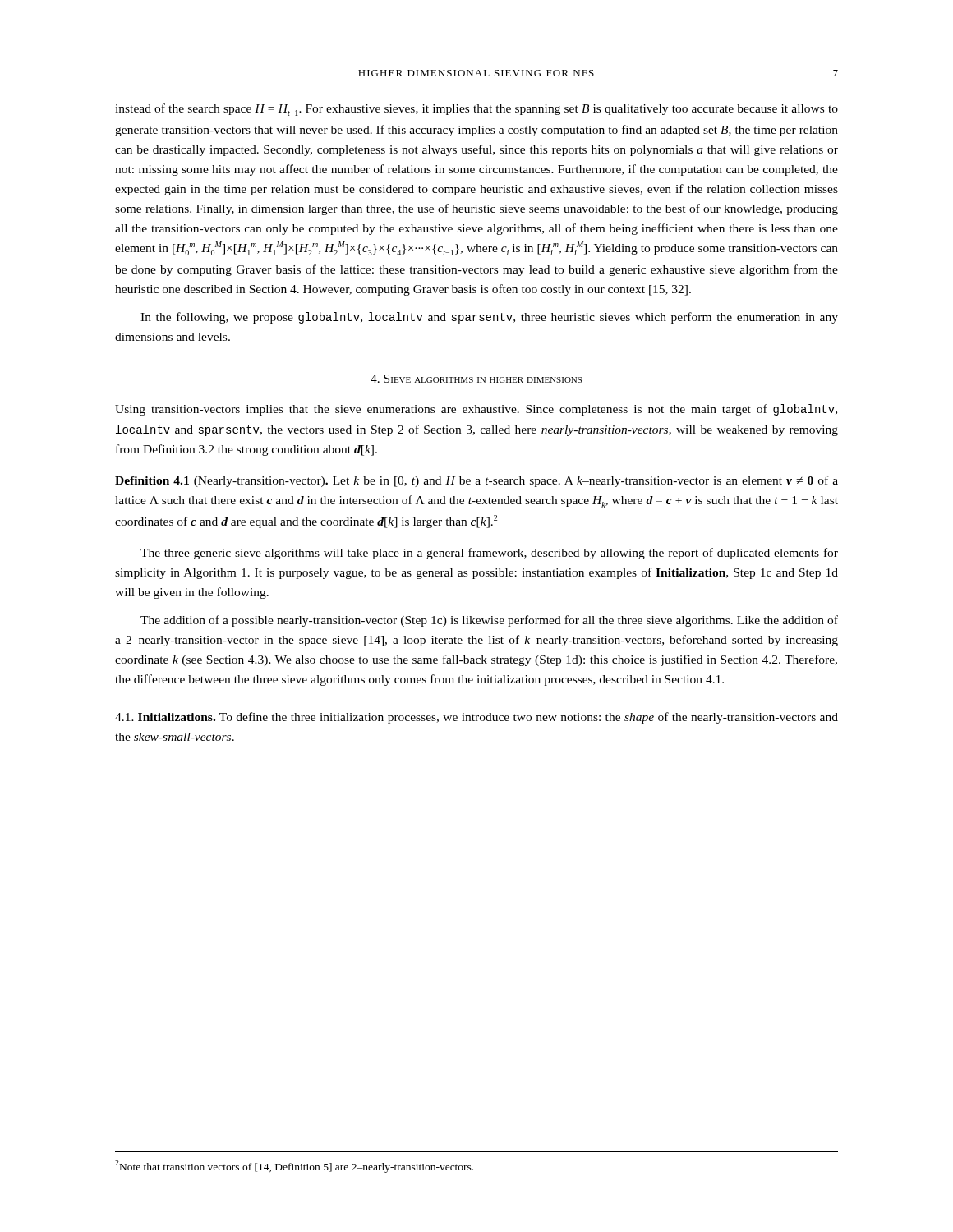Find the section header that says "4. Sieve algorithms in higher dimensions"
This screenshot has height=1232, width=953.
click(476, 379)
